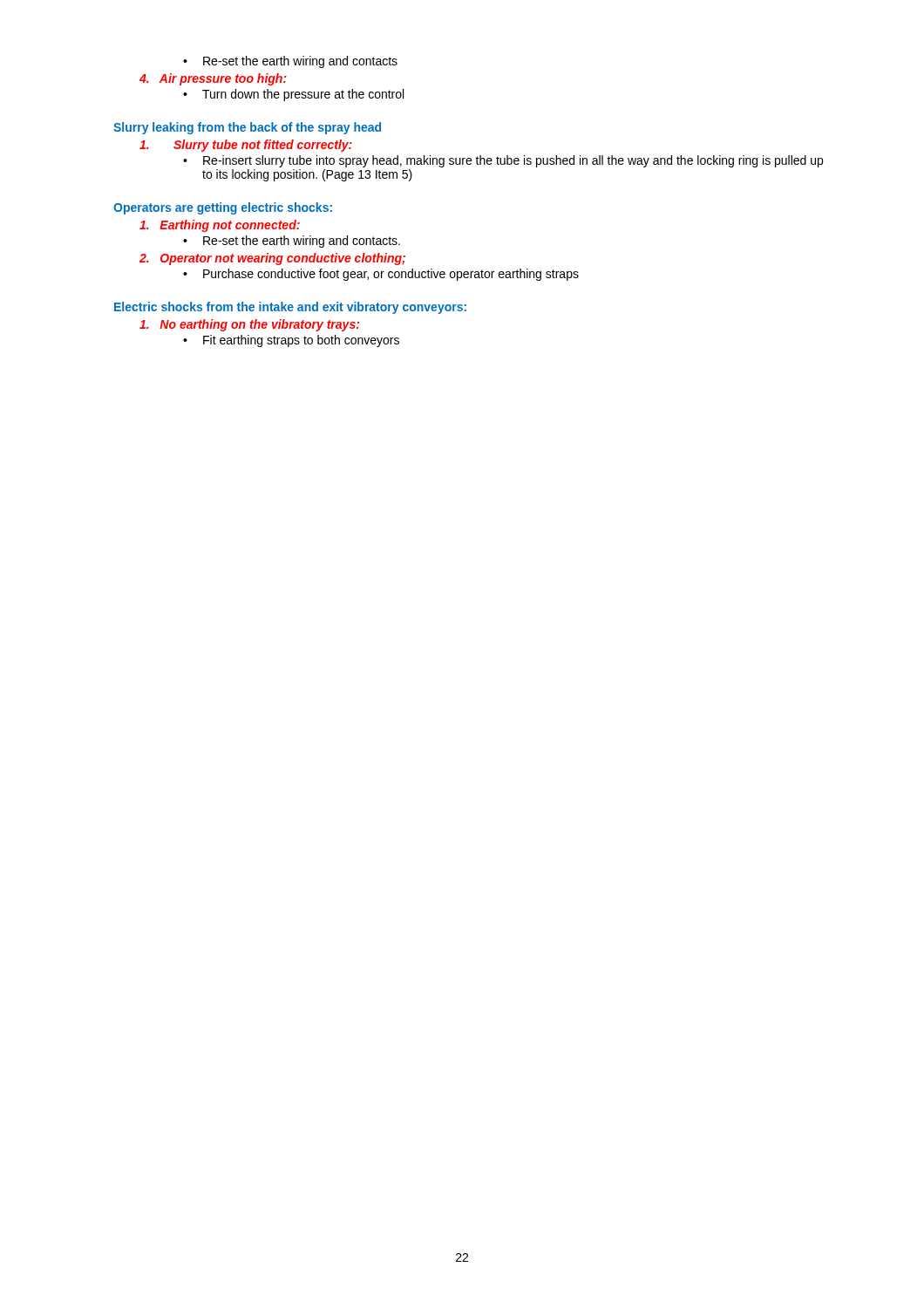Navigate to the passage starting "Electric shocks from the"
924x1308 pixels.
coord(290,307)
